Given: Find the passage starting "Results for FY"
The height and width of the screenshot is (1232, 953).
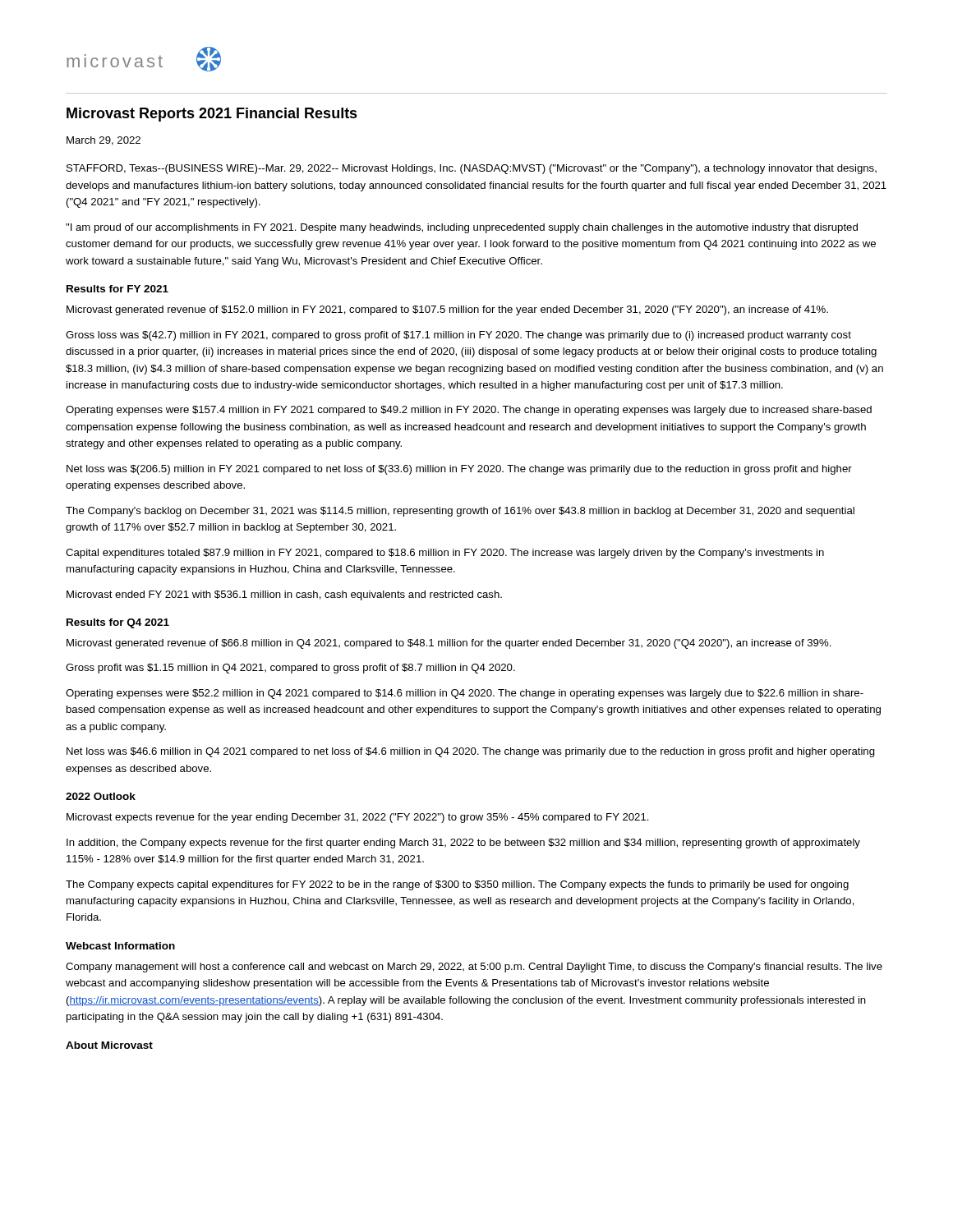Looking at the screenshot, I should pyautogui.click(x=117, y=289).
